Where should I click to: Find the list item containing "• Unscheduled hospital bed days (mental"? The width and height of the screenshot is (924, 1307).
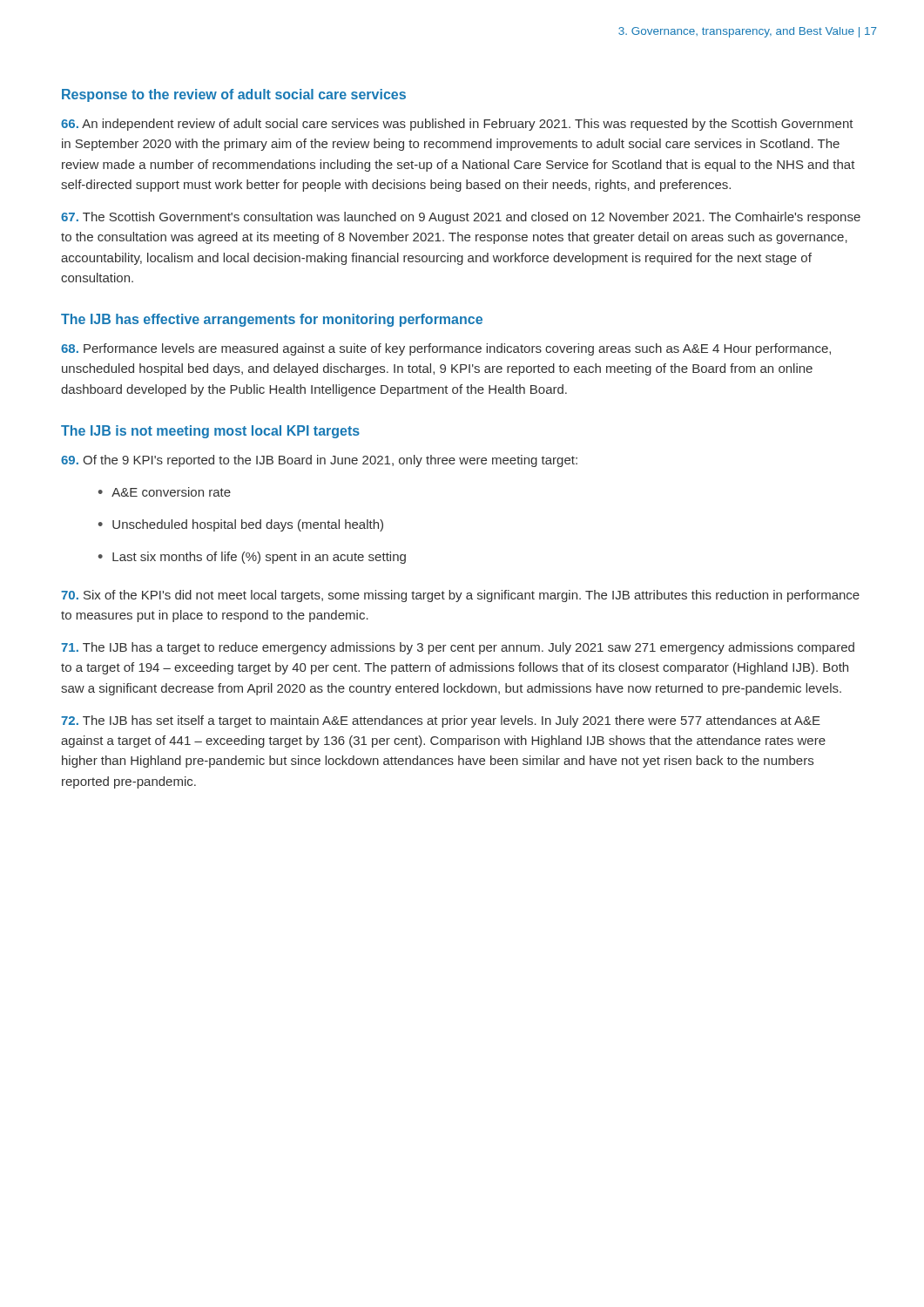coord(241,525)
